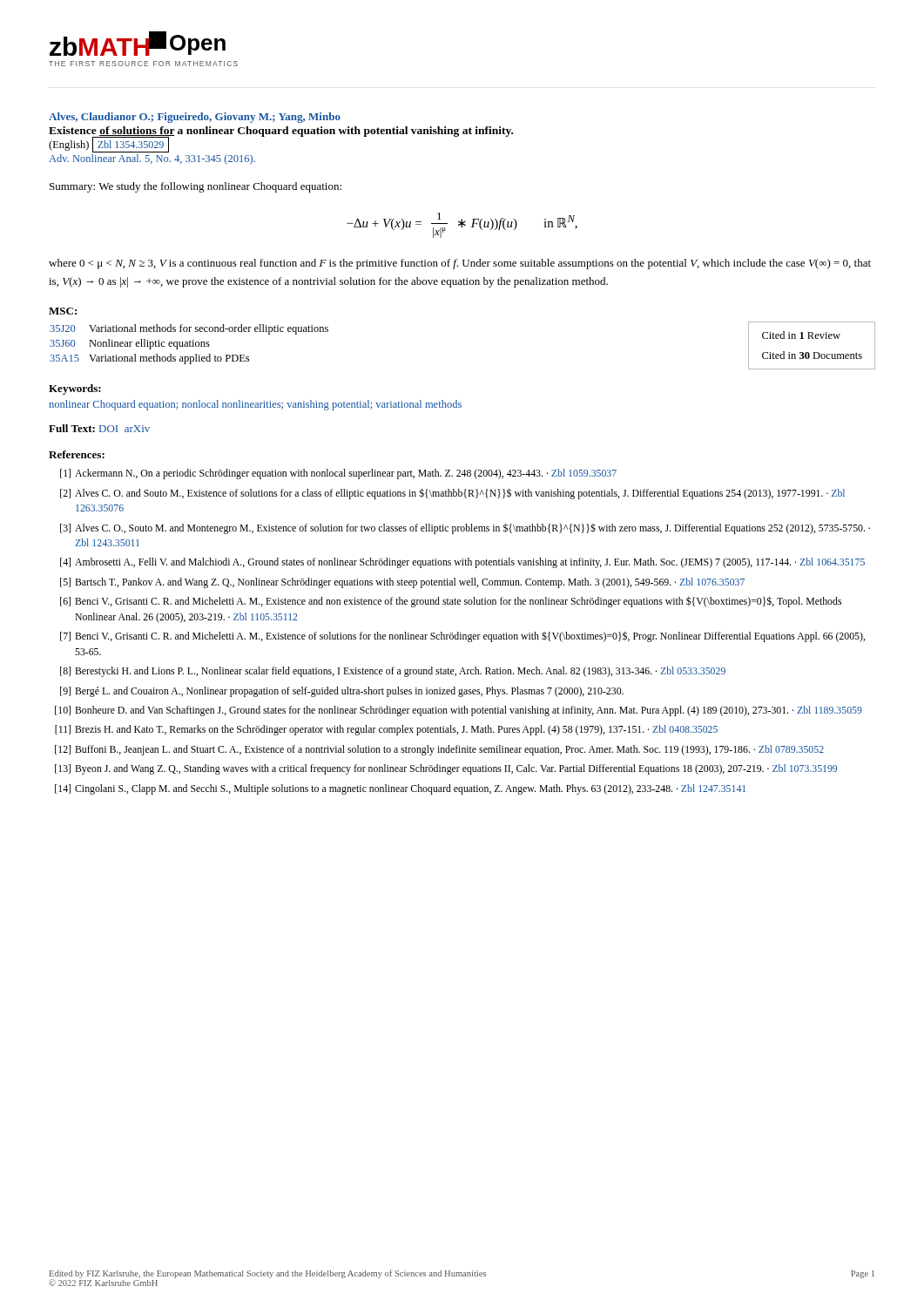Navigate to the region starting "[11] Brezis H."

pyautogui.click(x=383, y=730)
